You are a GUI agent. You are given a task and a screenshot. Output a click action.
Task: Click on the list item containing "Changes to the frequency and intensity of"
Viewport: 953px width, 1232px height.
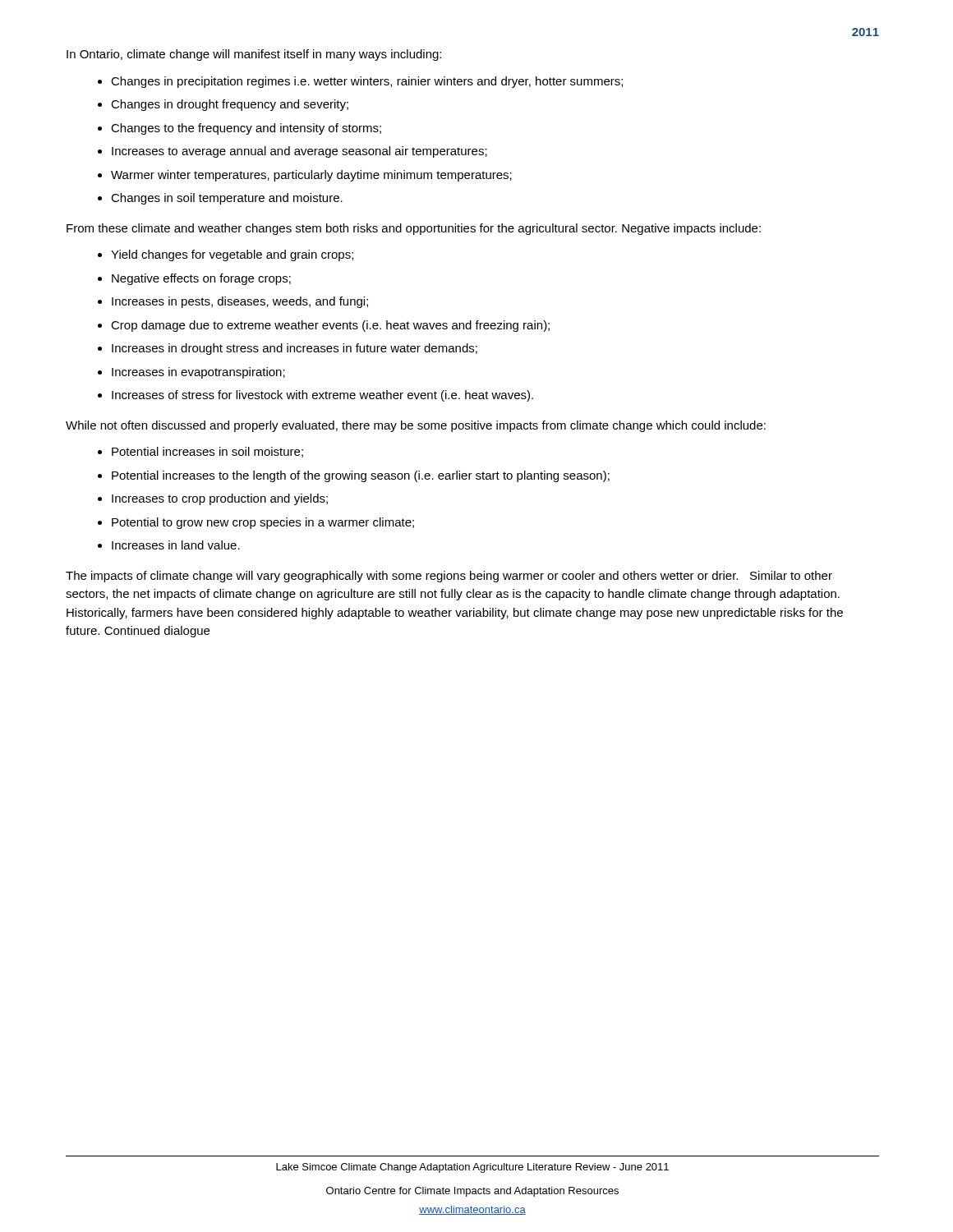pos(246,129)
